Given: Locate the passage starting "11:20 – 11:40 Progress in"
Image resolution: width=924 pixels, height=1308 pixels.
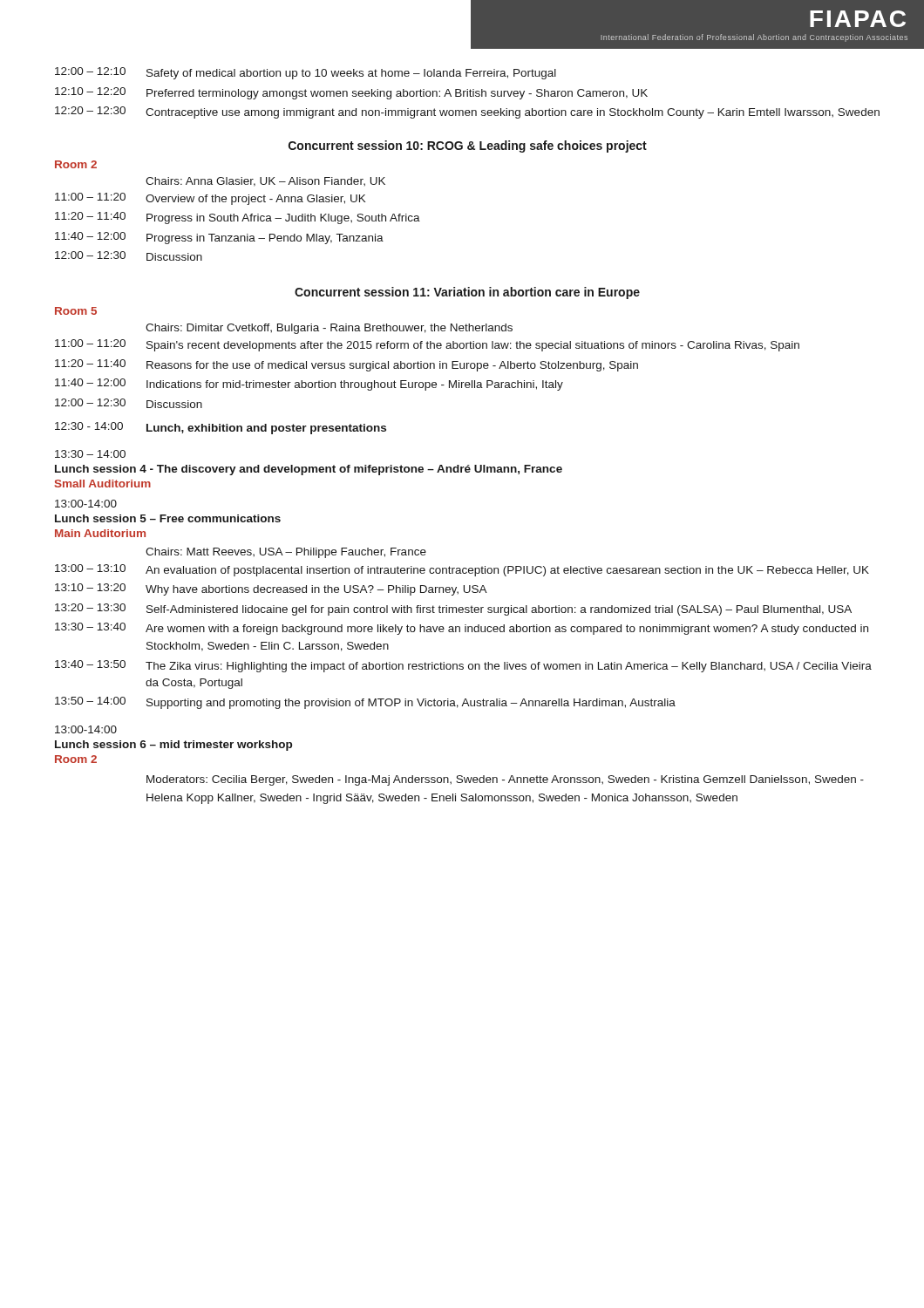Looking at the screenshot, I should pyautogui.click(x=238, y=218).
